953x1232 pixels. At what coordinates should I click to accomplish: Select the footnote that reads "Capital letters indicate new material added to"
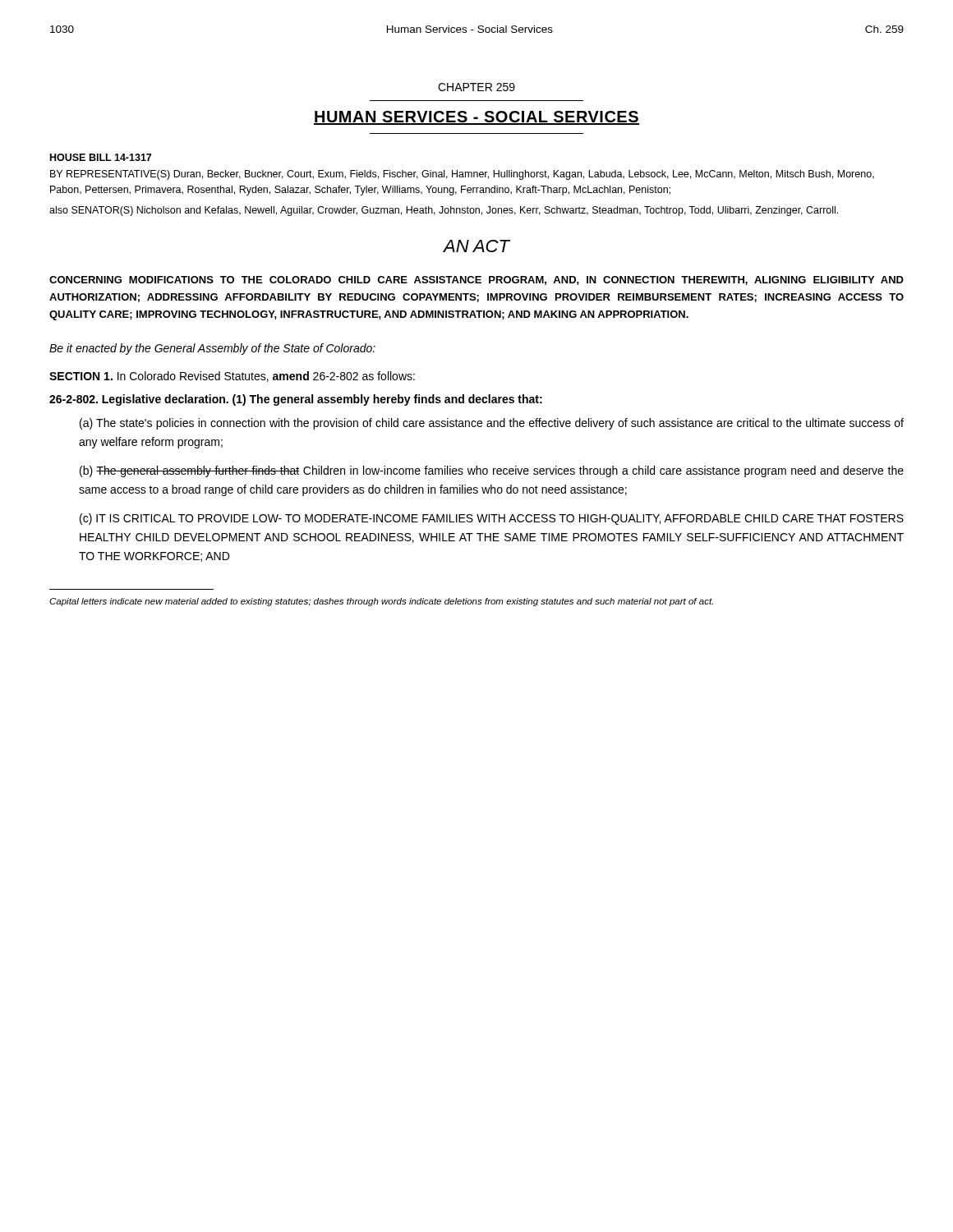tap(382, 601)
